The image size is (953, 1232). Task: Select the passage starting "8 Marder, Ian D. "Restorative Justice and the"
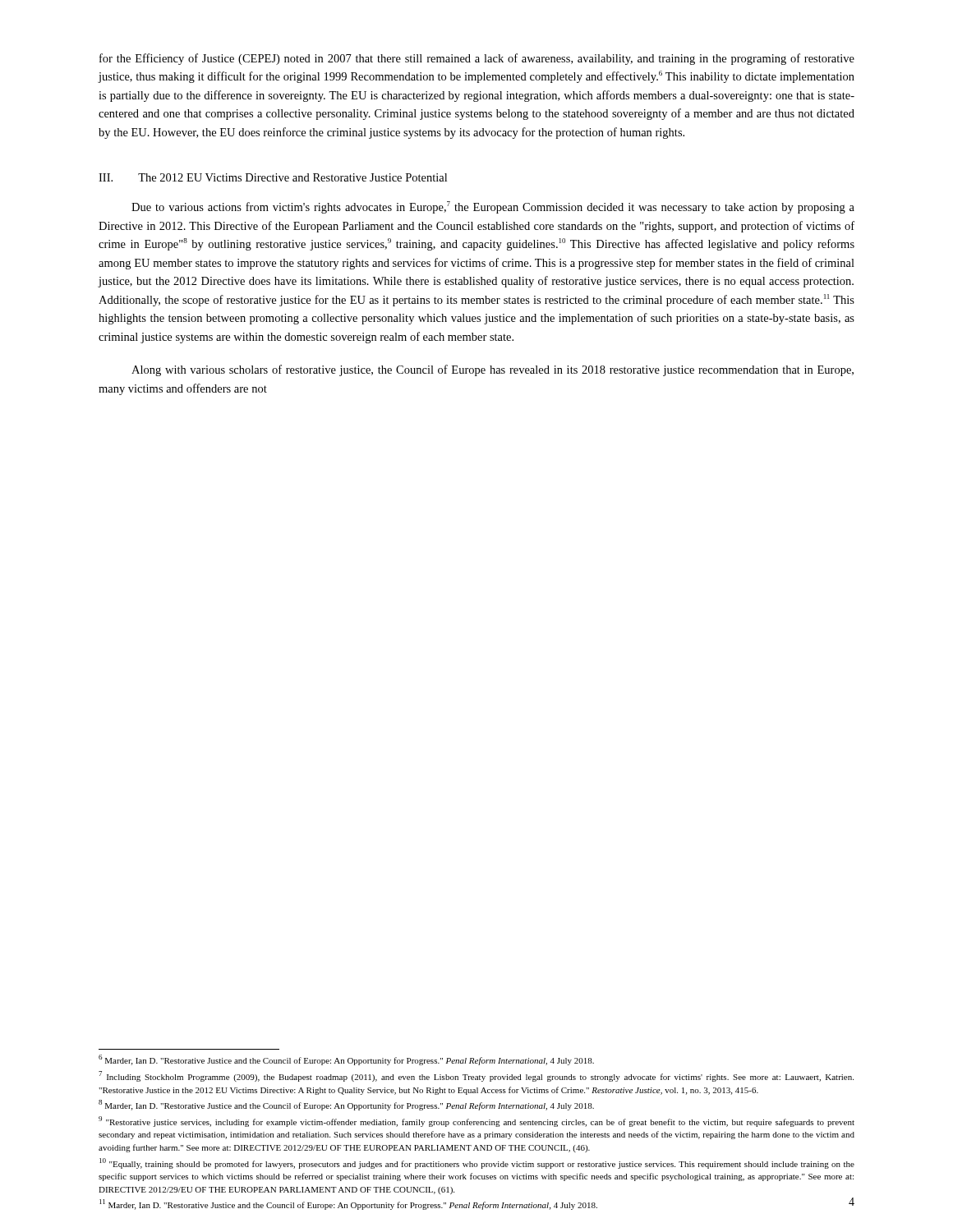[347, 1105]
